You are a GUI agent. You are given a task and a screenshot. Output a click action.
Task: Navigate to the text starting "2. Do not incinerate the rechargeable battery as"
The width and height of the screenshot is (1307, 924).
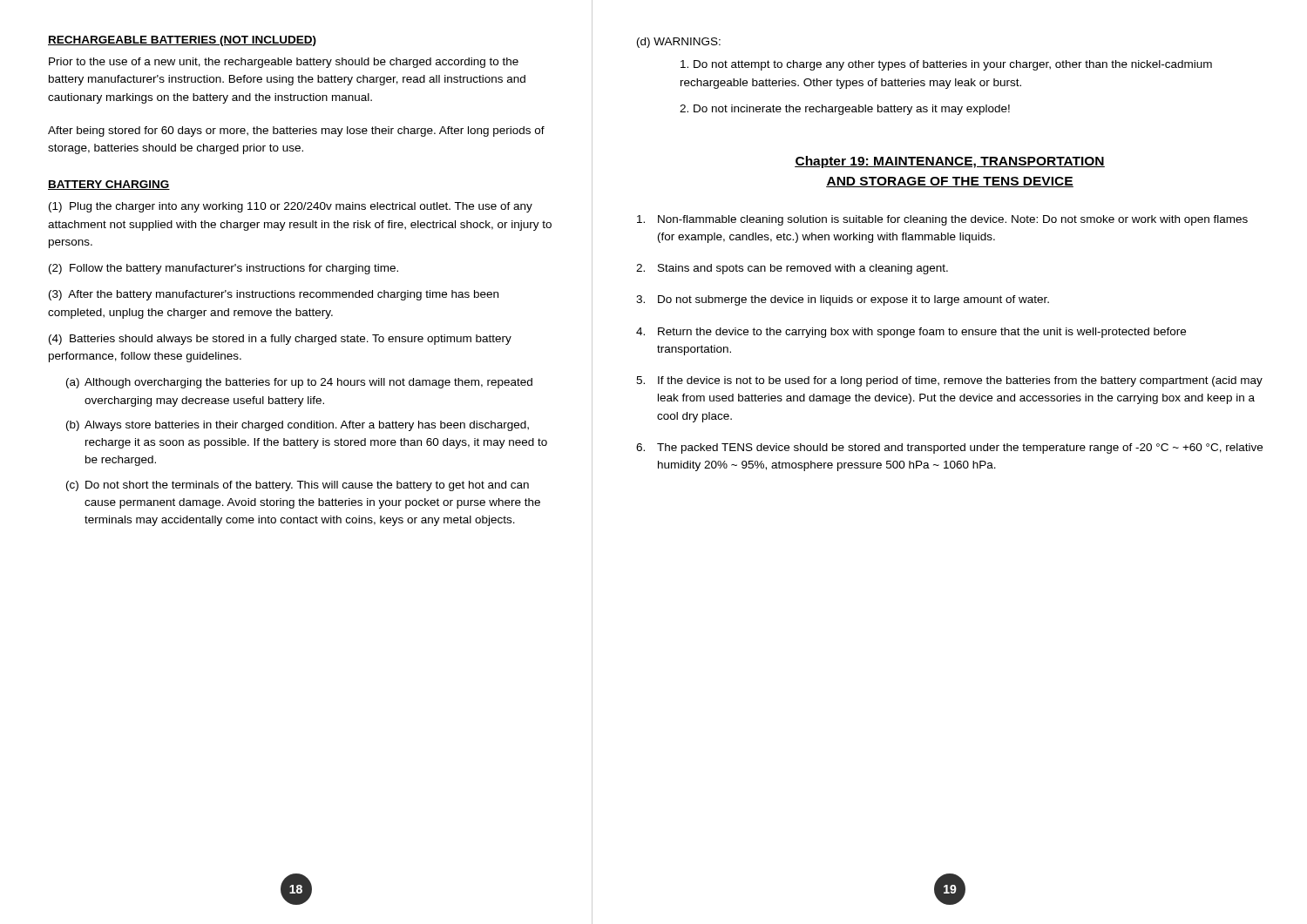pos(845,108)
